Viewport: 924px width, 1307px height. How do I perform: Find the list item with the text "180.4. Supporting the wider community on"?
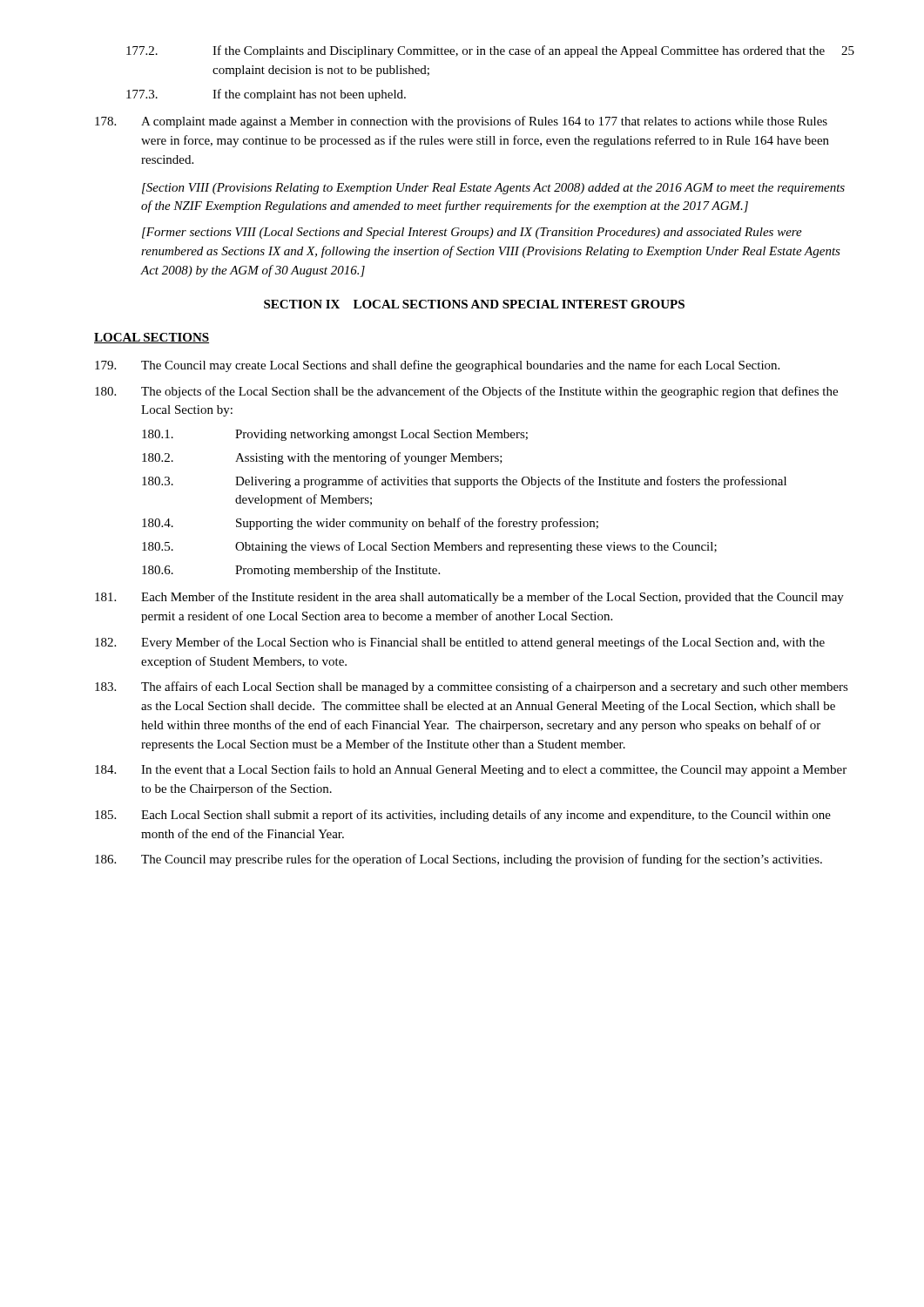pyautogui.click(x=474, y=524)
